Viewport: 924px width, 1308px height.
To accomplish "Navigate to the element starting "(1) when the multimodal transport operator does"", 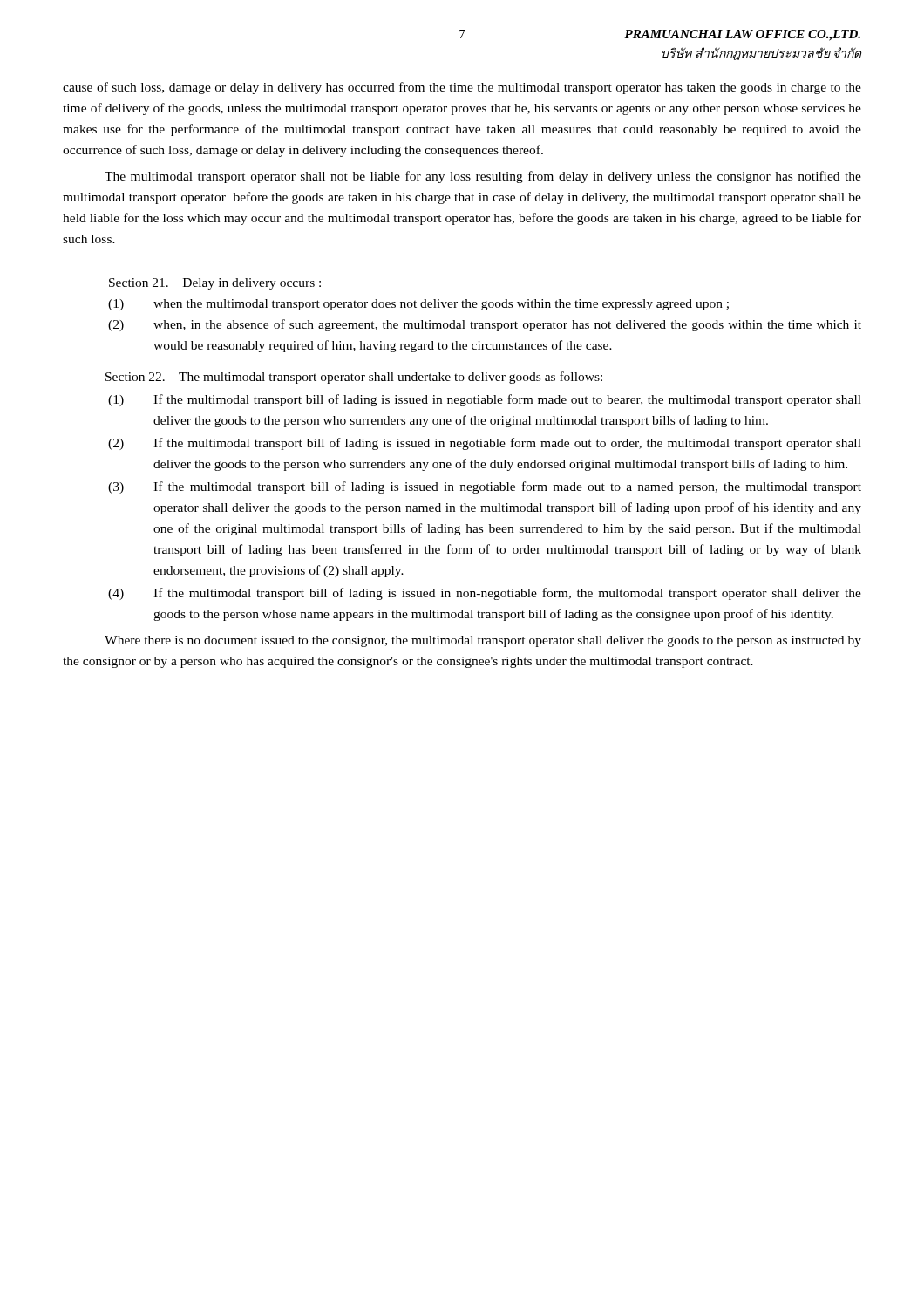I will [462, 304].
